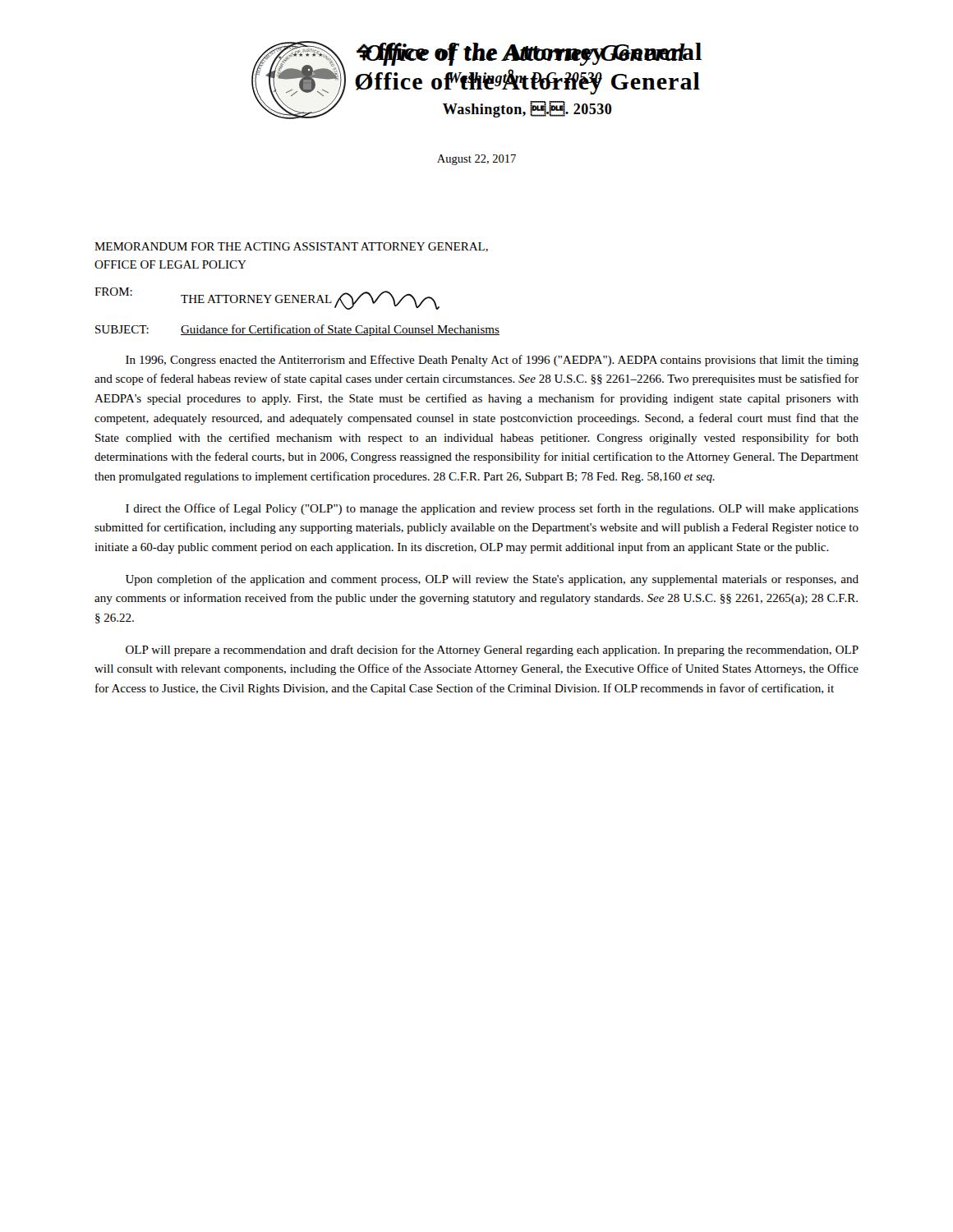Locate the block of text that opens with "In 1996, Congress enacted"
This screenshot has width=953, height=1232.
click(x=476, y=418)
